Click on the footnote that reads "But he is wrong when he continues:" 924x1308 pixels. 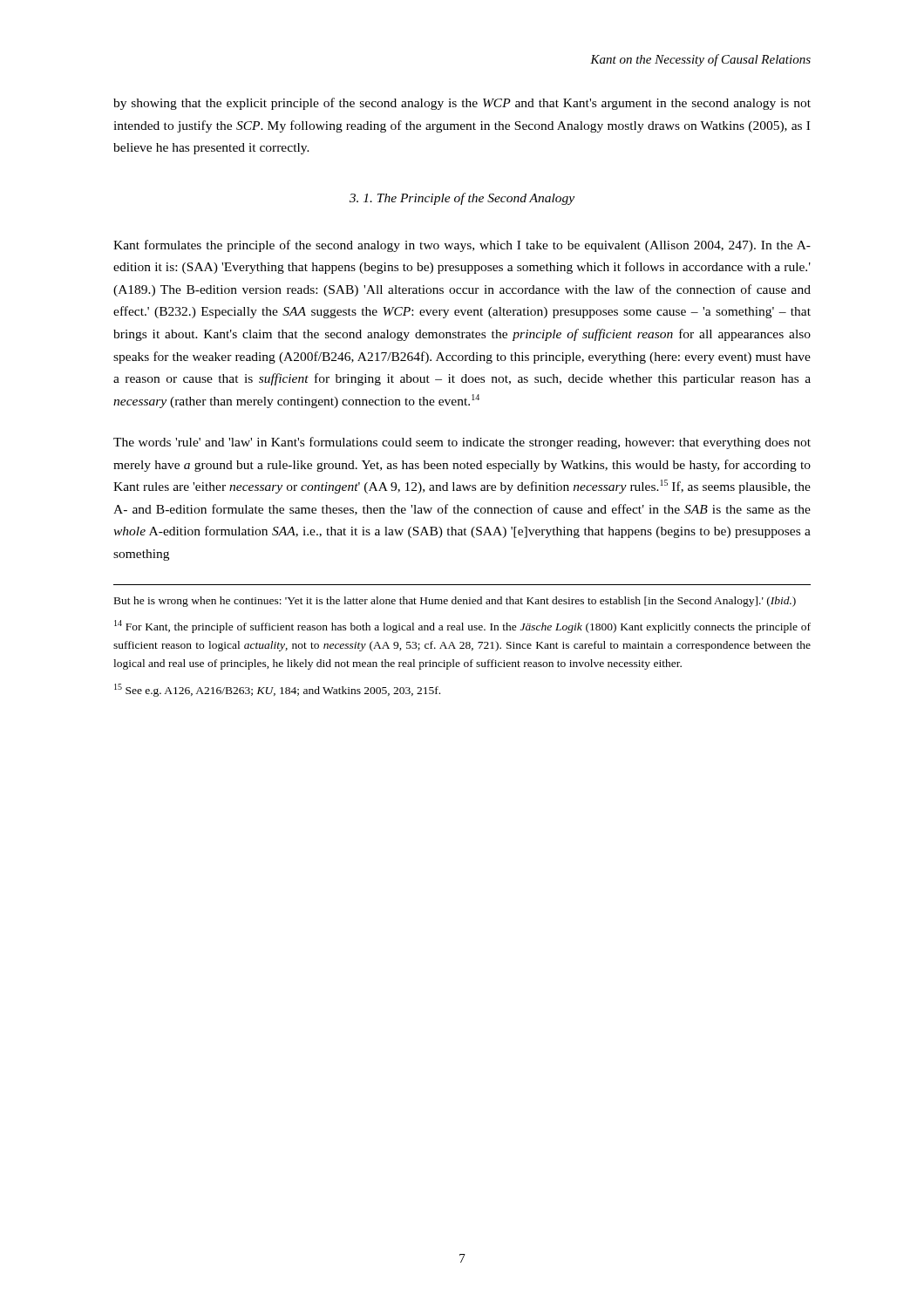(455, 600)
